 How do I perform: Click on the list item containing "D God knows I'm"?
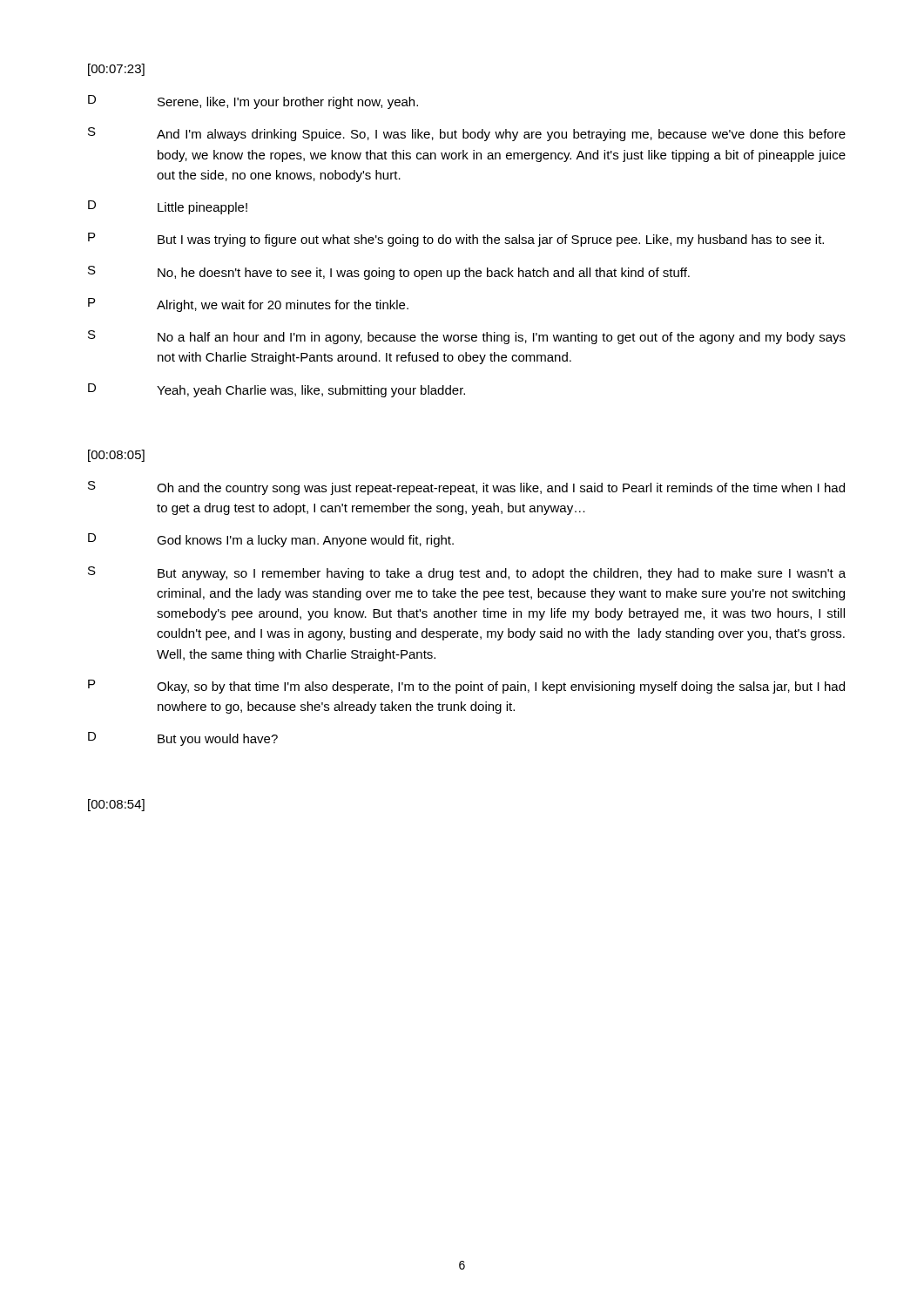pos(271,540)
